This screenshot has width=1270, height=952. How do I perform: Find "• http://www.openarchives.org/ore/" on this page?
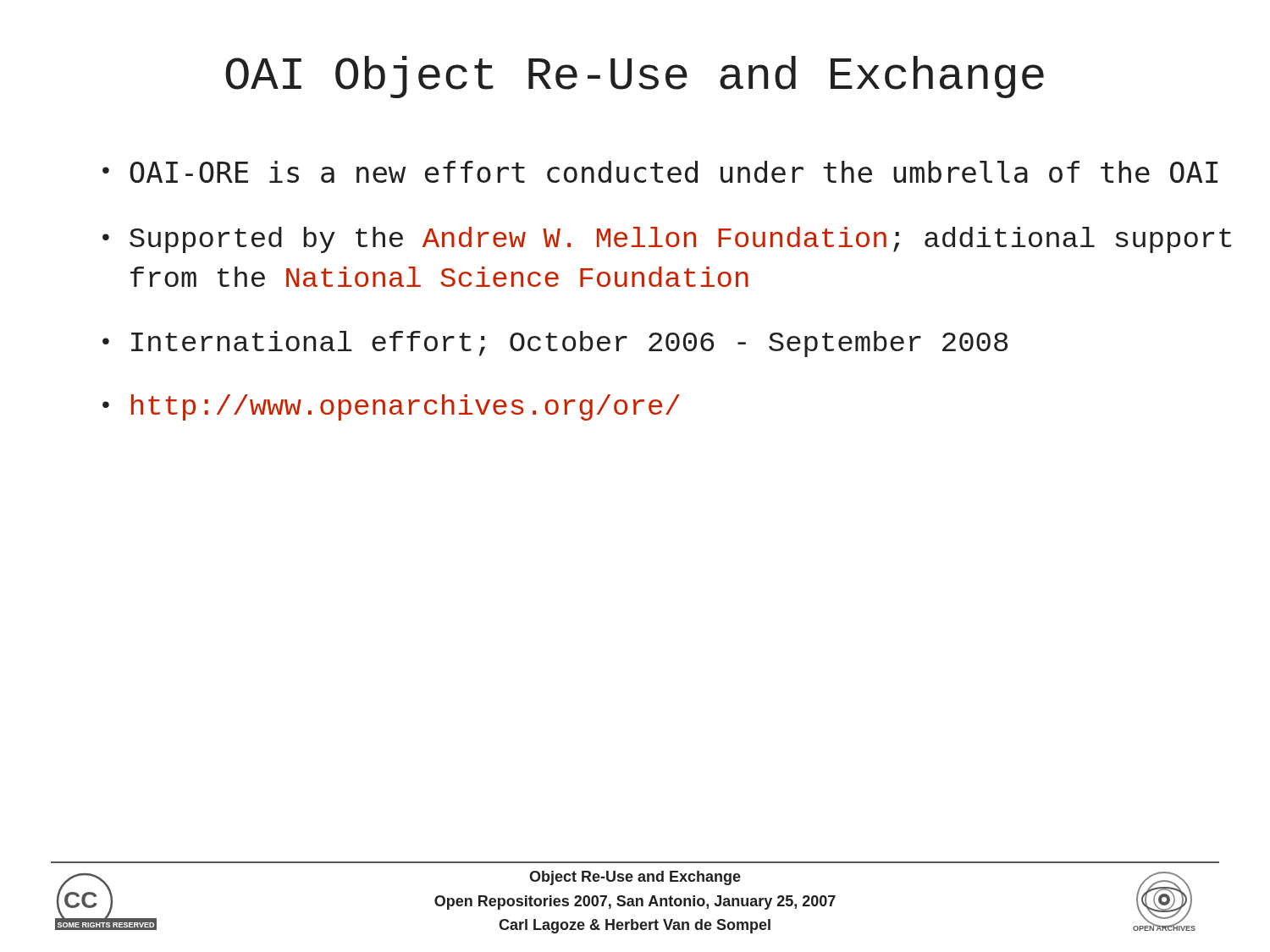[x=391, y=408]
